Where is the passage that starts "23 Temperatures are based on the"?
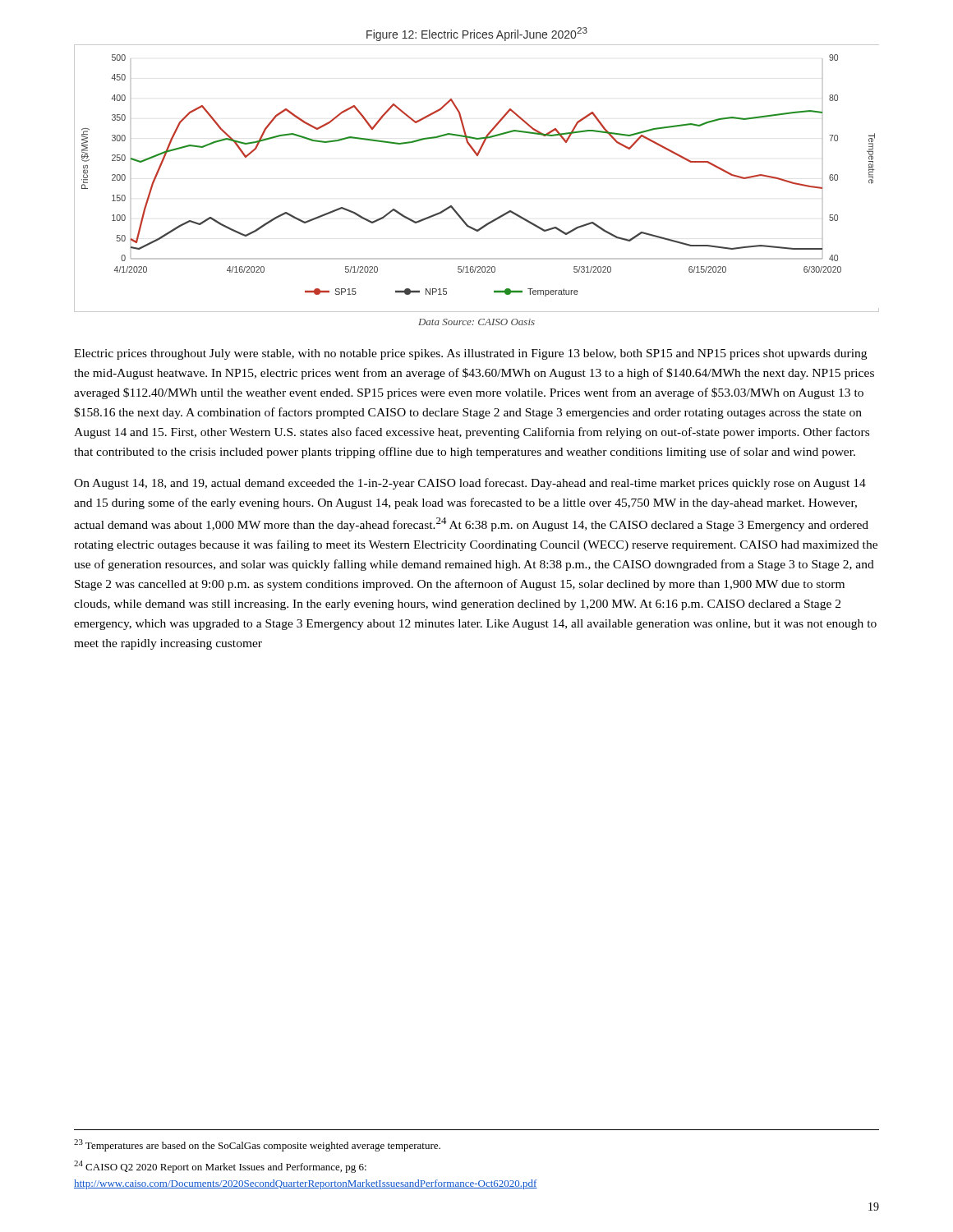The width and height of the screenshot is (953, 1232). pos(258,1144)
